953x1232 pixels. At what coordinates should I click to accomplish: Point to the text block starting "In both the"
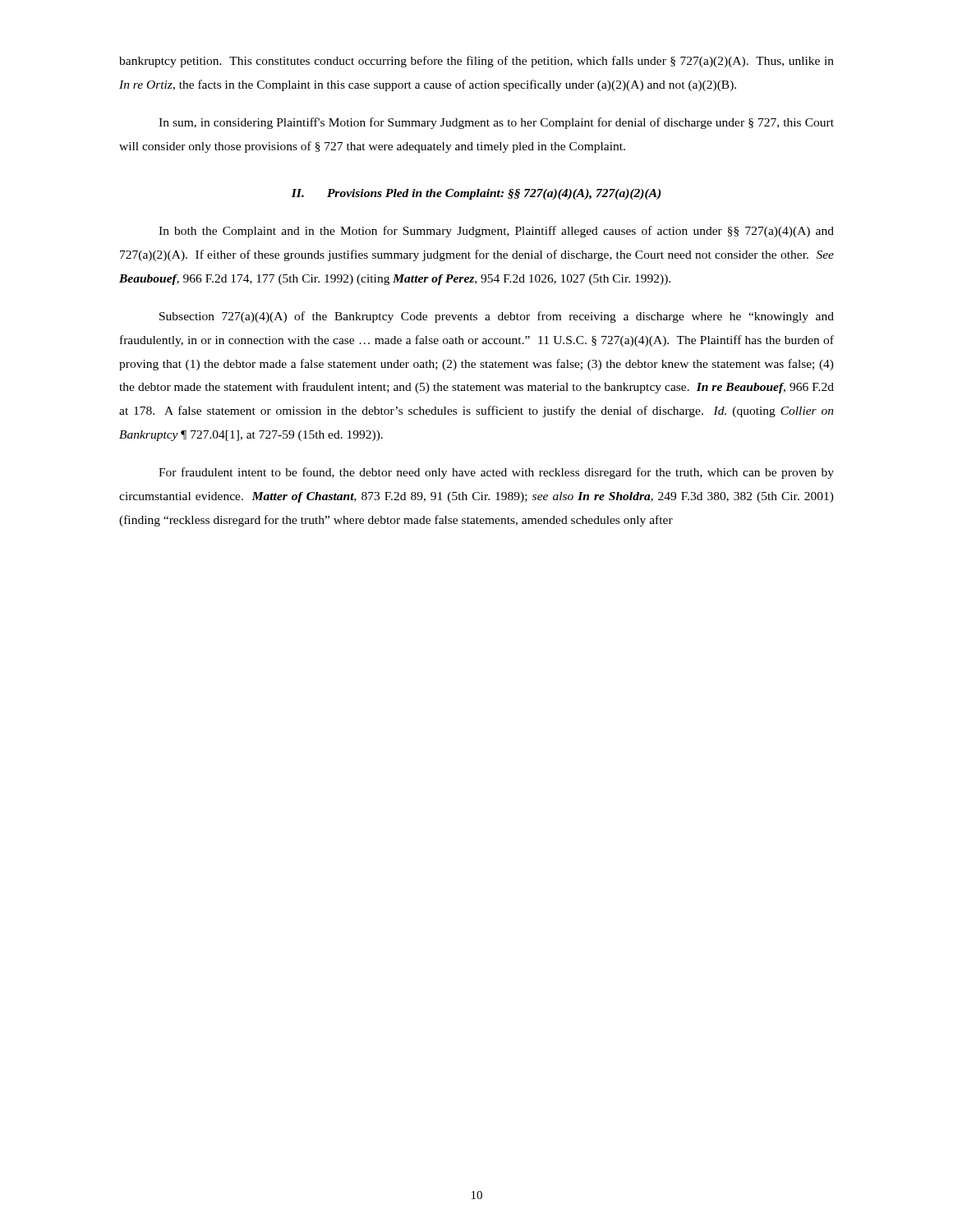coord(476,255)
